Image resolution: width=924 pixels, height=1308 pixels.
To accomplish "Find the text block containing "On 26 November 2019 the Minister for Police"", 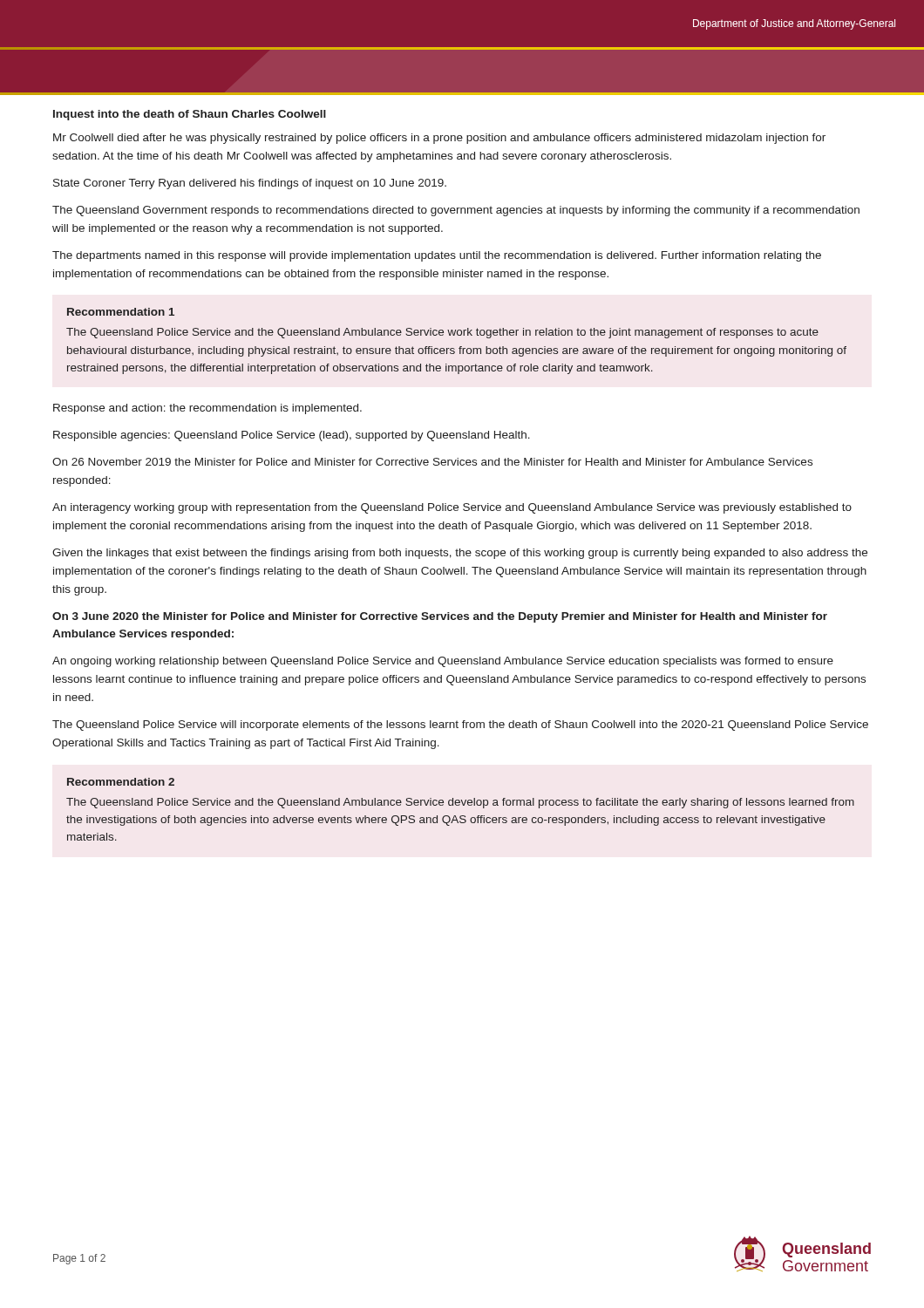I will point(462,472).
